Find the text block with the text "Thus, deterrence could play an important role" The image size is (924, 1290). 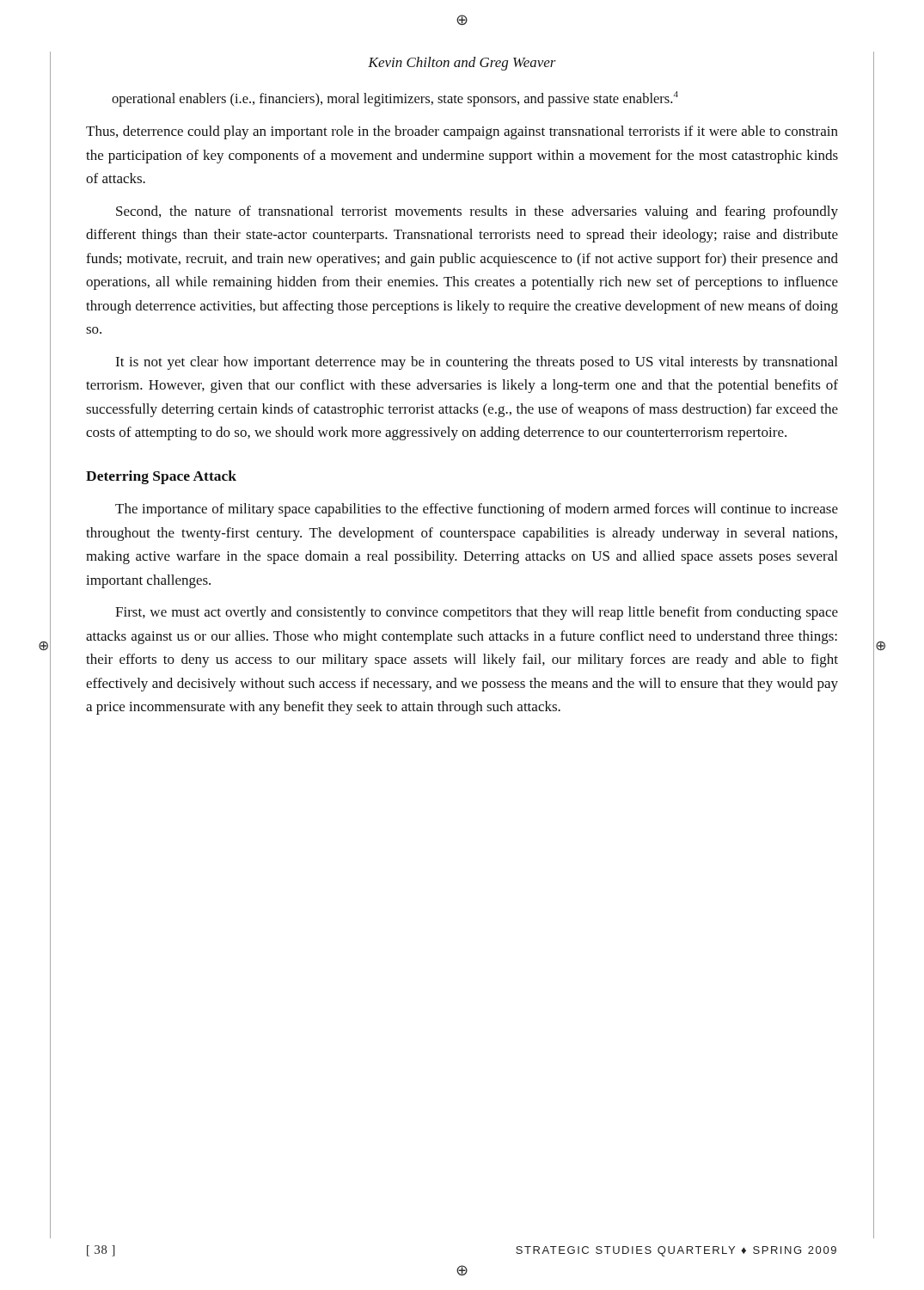(x=462, y=155)
